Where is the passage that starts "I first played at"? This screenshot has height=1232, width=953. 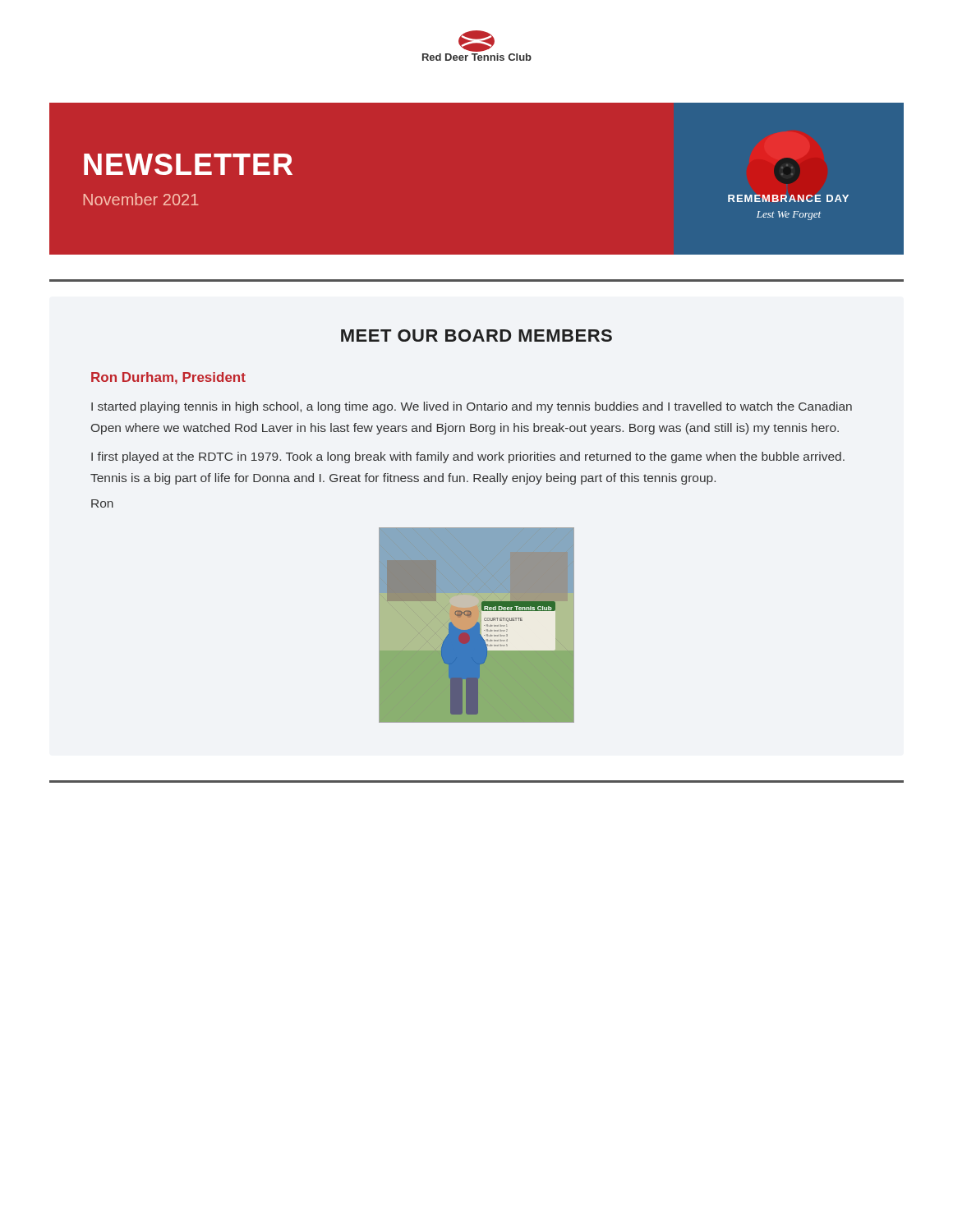tap(476, 467)
